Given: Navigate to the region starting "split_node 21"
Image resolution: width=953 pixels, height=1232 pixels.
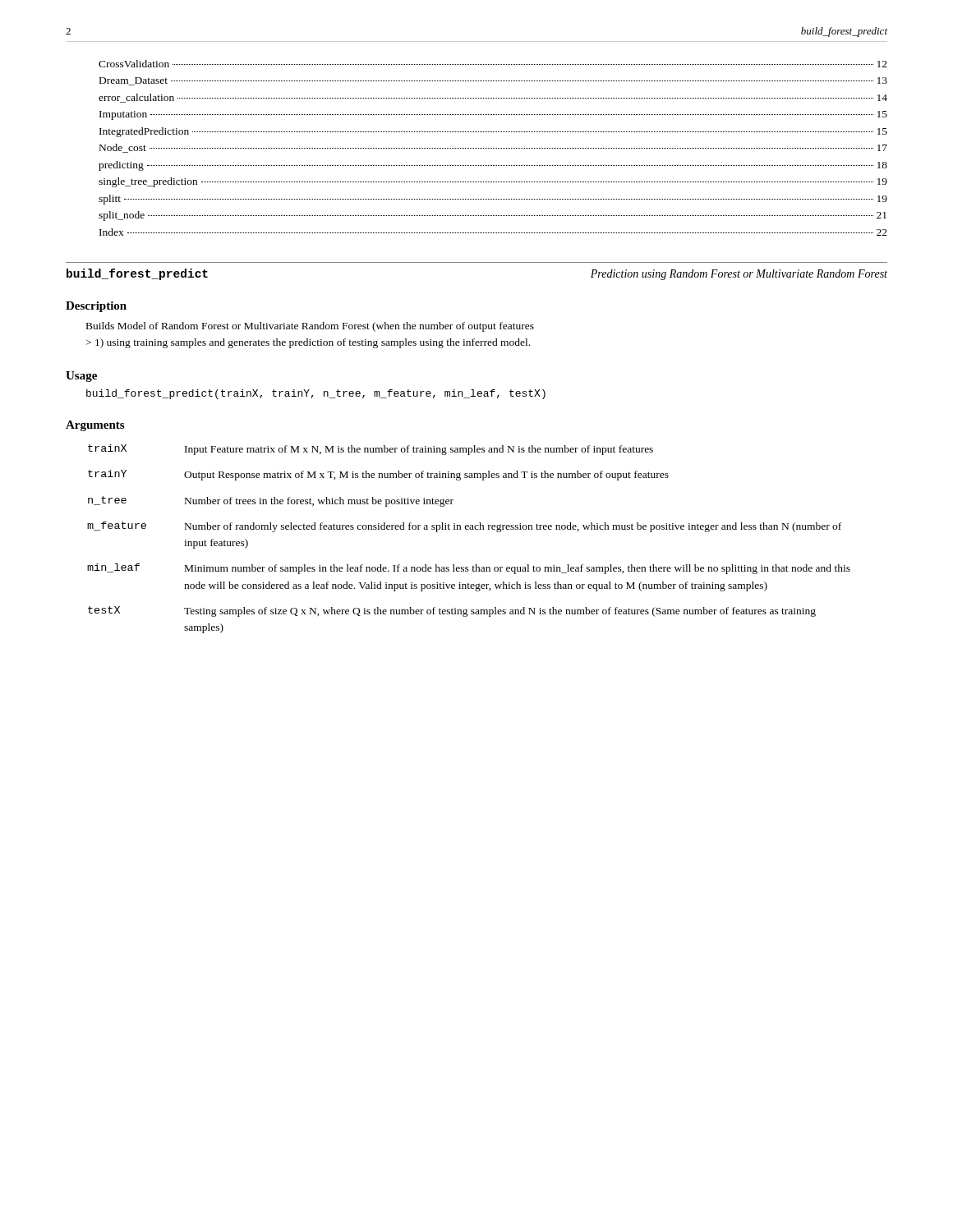Looking at the screenshot, I should click(493, 214).
